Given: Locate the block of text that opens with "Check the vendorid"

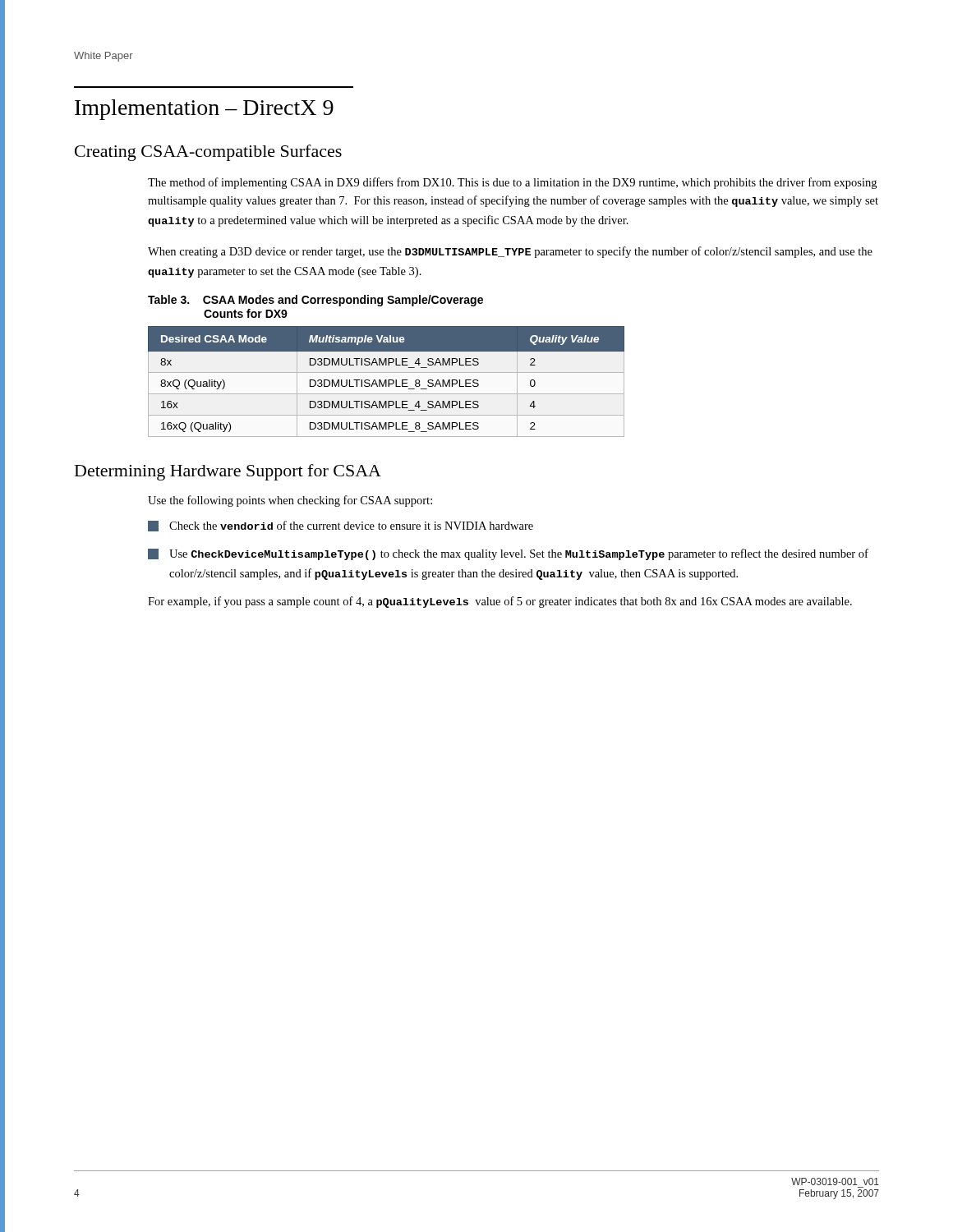Looking at the screenshot, I should click(x=513, y=526).
